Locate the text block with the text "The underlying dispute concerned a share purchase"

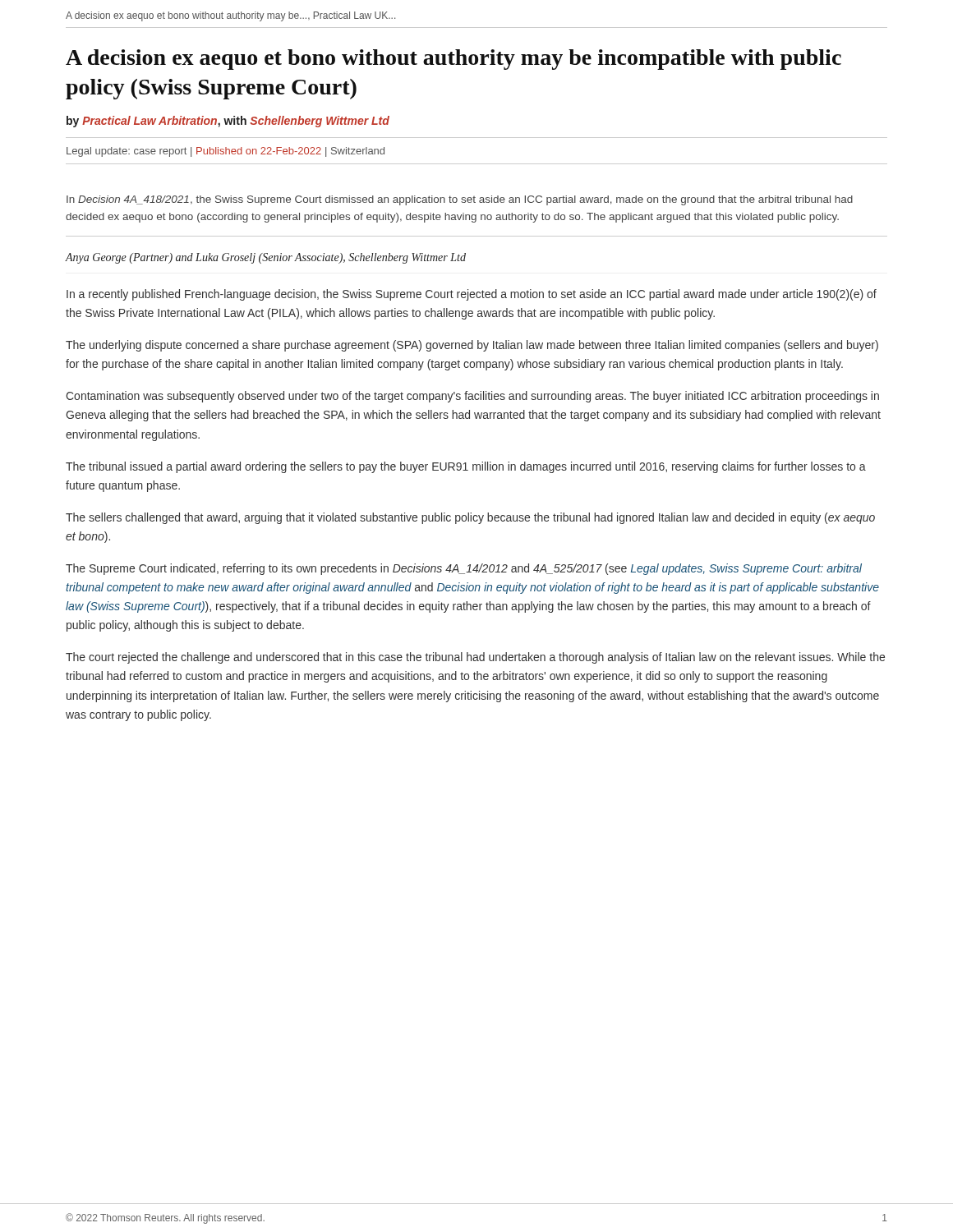click(x=472, y=355)
